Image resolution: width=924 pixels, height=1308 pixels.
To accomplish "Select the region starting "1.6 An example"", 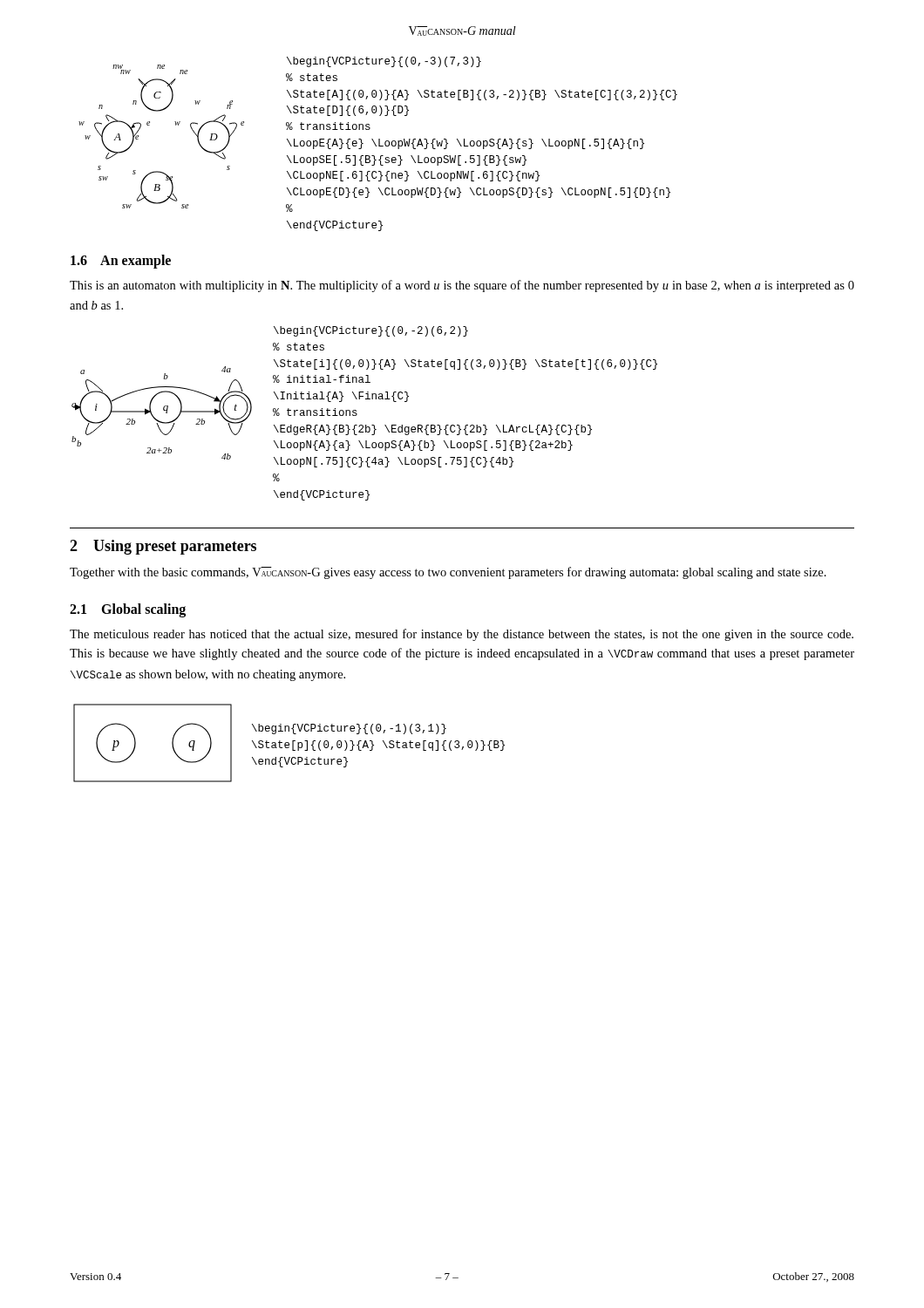I will pyautogui.click(x=120, y=260).
